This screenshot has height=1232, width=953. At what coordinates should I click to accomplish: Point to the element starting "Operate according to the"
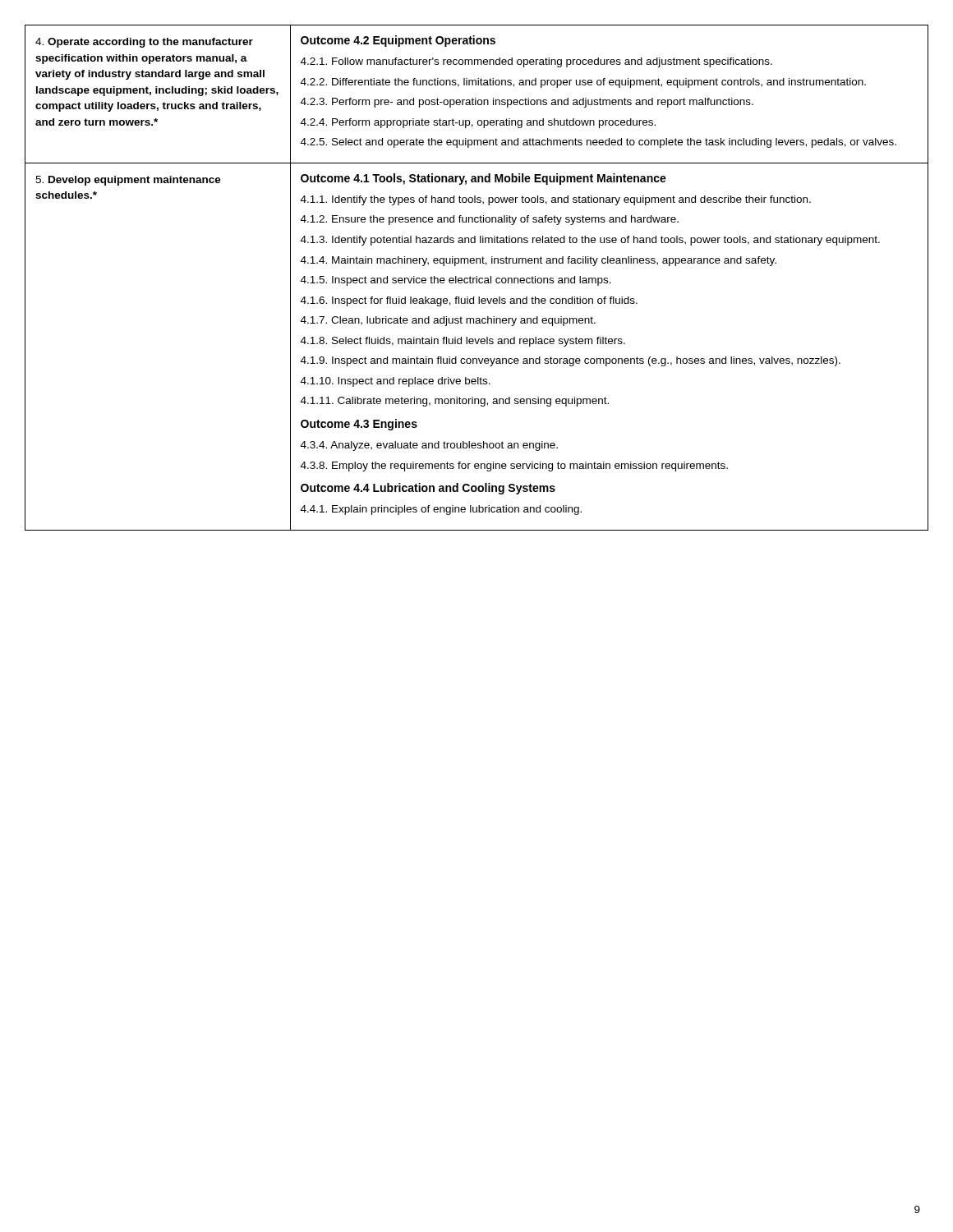[158, 82]
